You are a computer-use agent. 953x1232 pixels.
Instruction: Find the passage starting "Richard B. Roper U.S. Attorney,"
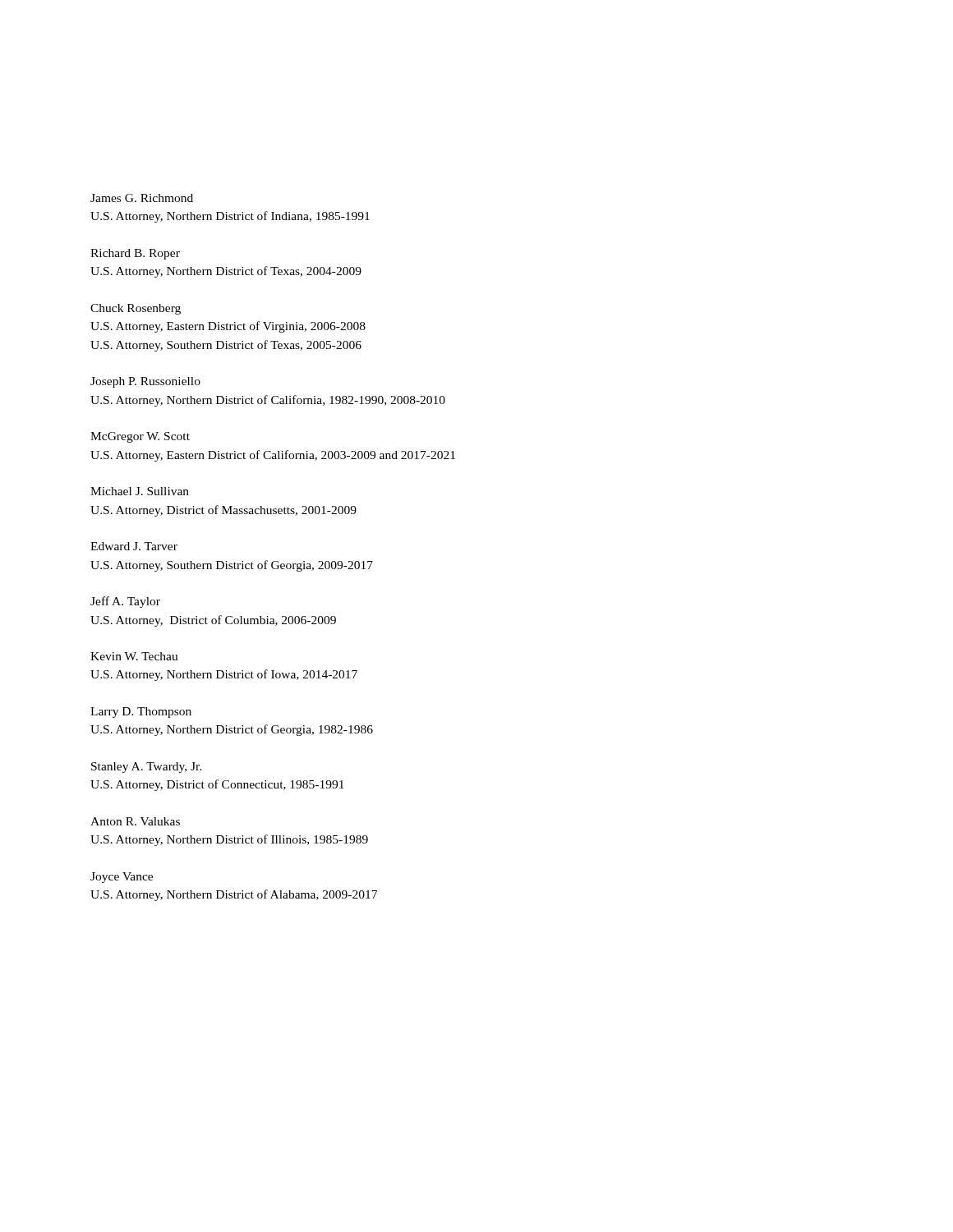[226, 262]
